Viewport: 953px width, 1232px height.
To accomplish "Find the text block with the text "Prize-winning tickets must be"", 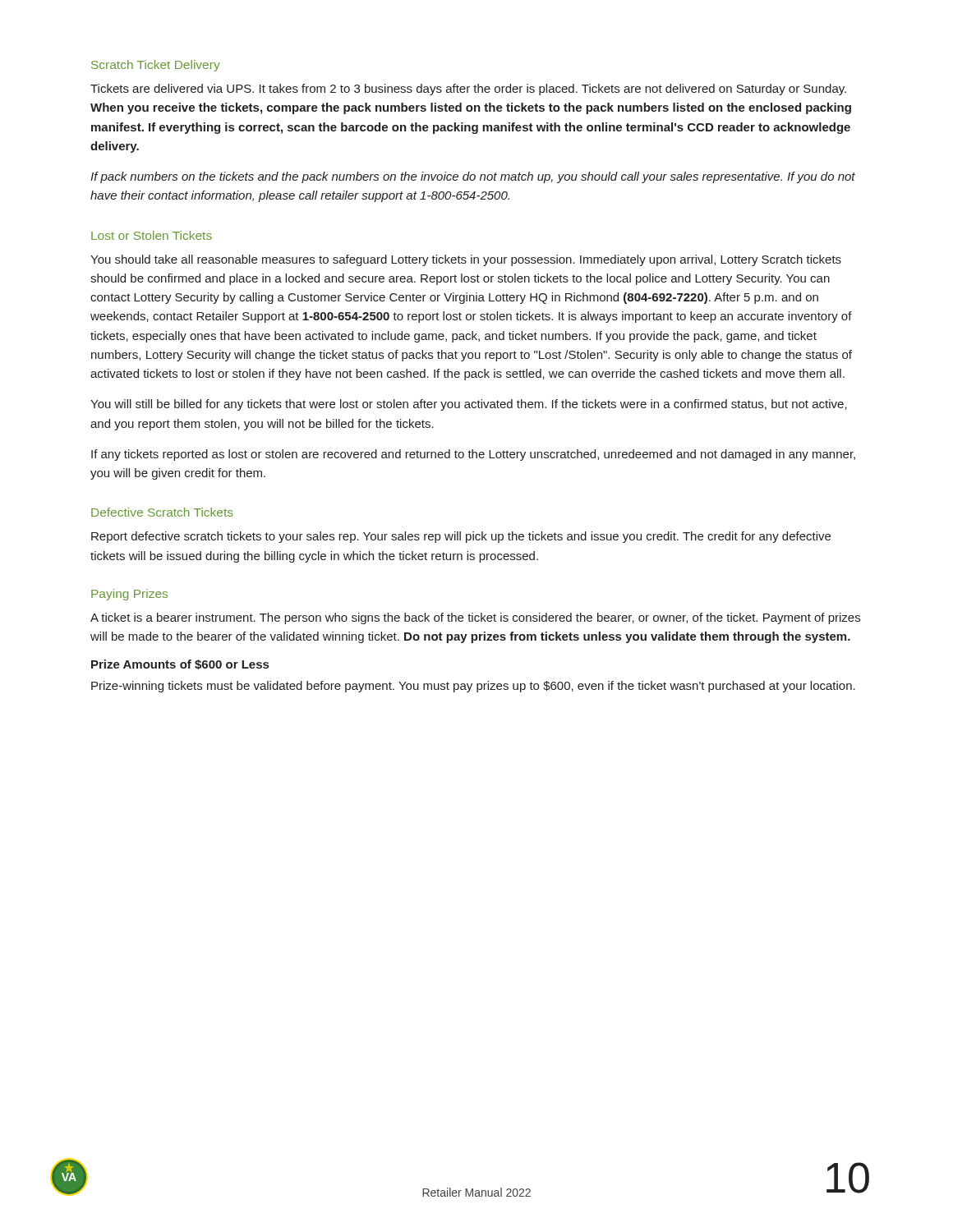I will click(x=473, y=686).
